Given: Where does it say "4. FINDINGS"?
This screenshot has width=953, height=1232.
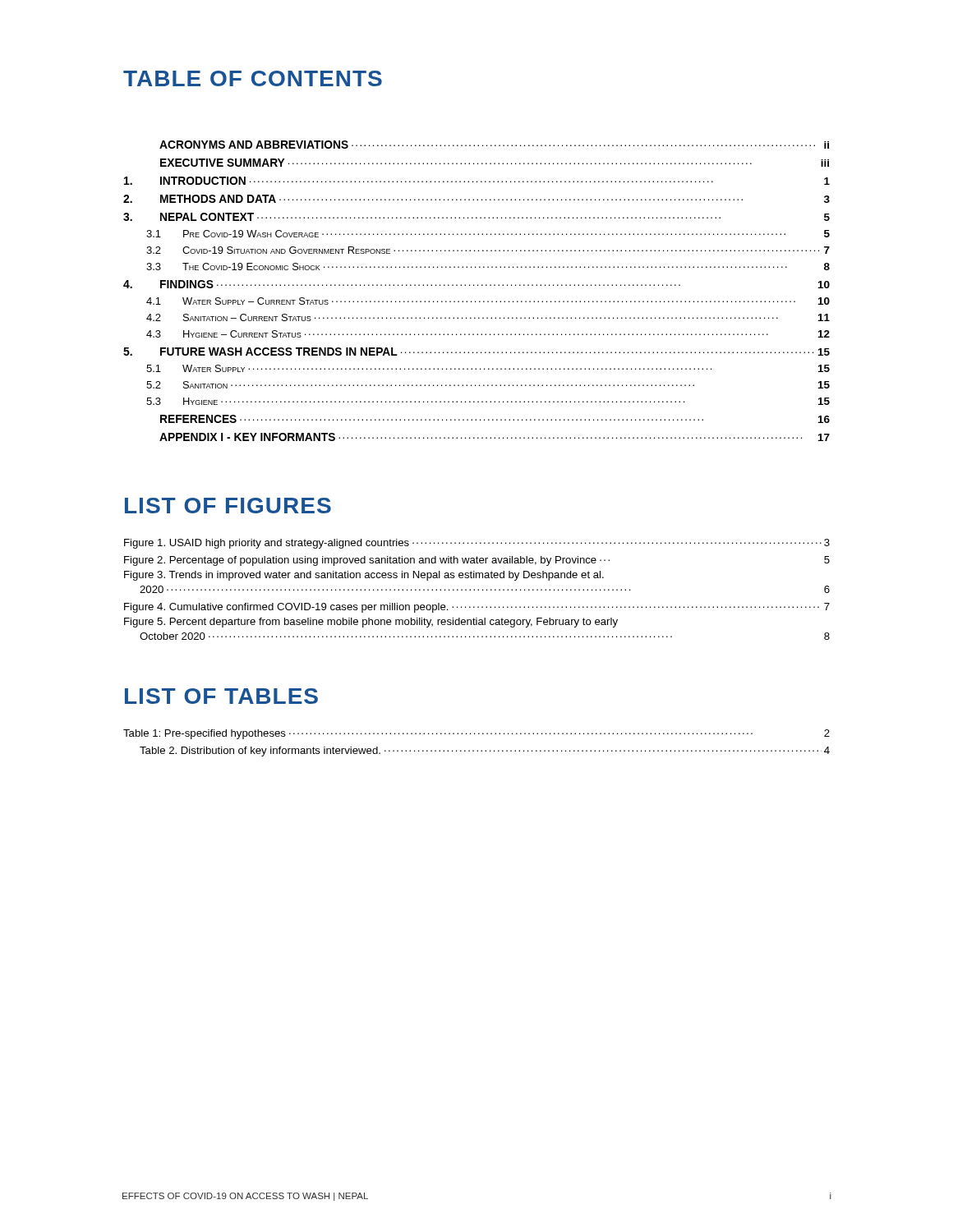Looking at the screenshot, I should coord(476,283).
